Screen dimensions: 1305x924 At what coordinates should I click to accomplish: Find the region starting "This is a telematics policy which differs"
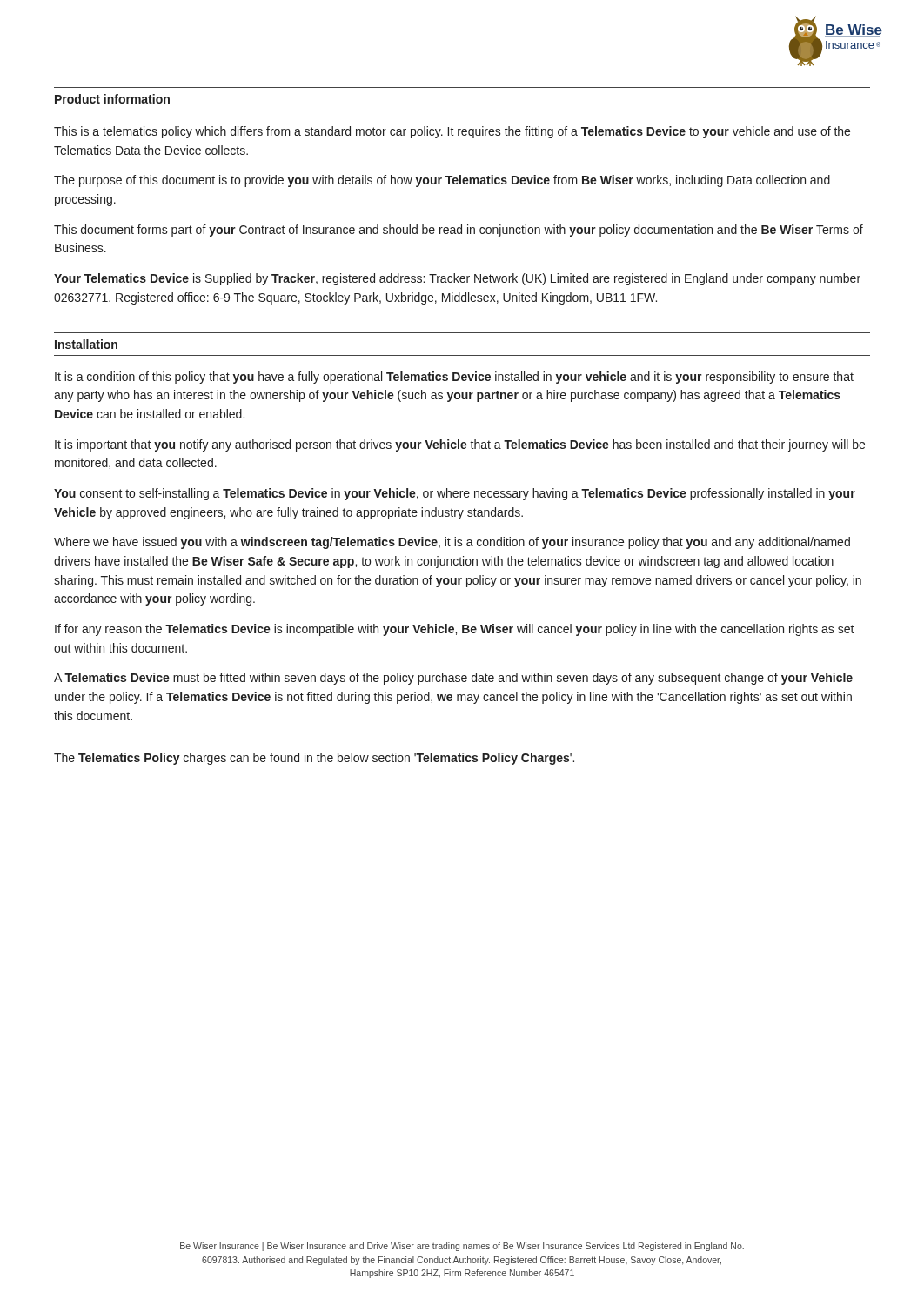click(x=452, y=141)
